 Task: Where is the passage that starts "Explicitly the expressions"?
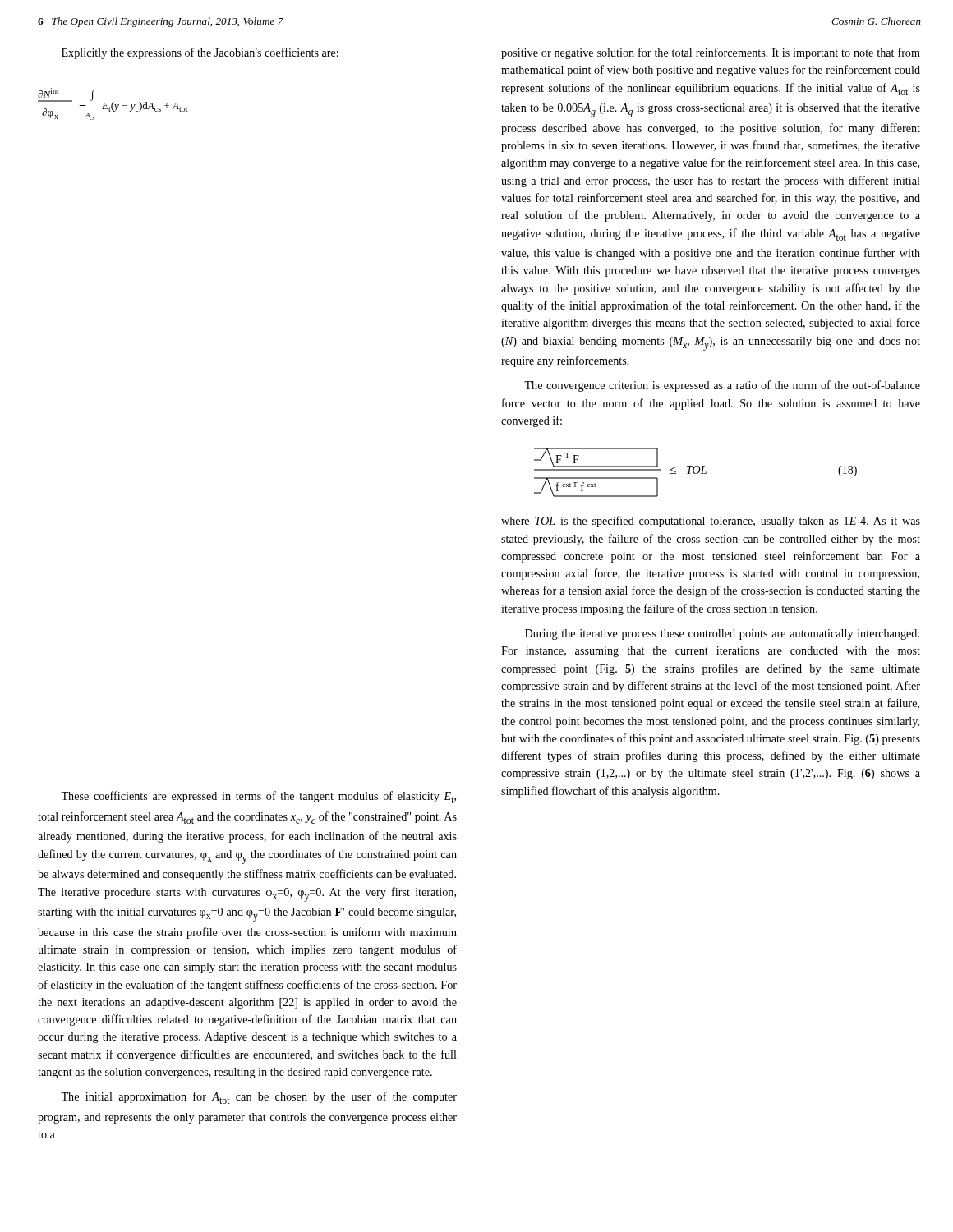(247, 53)
